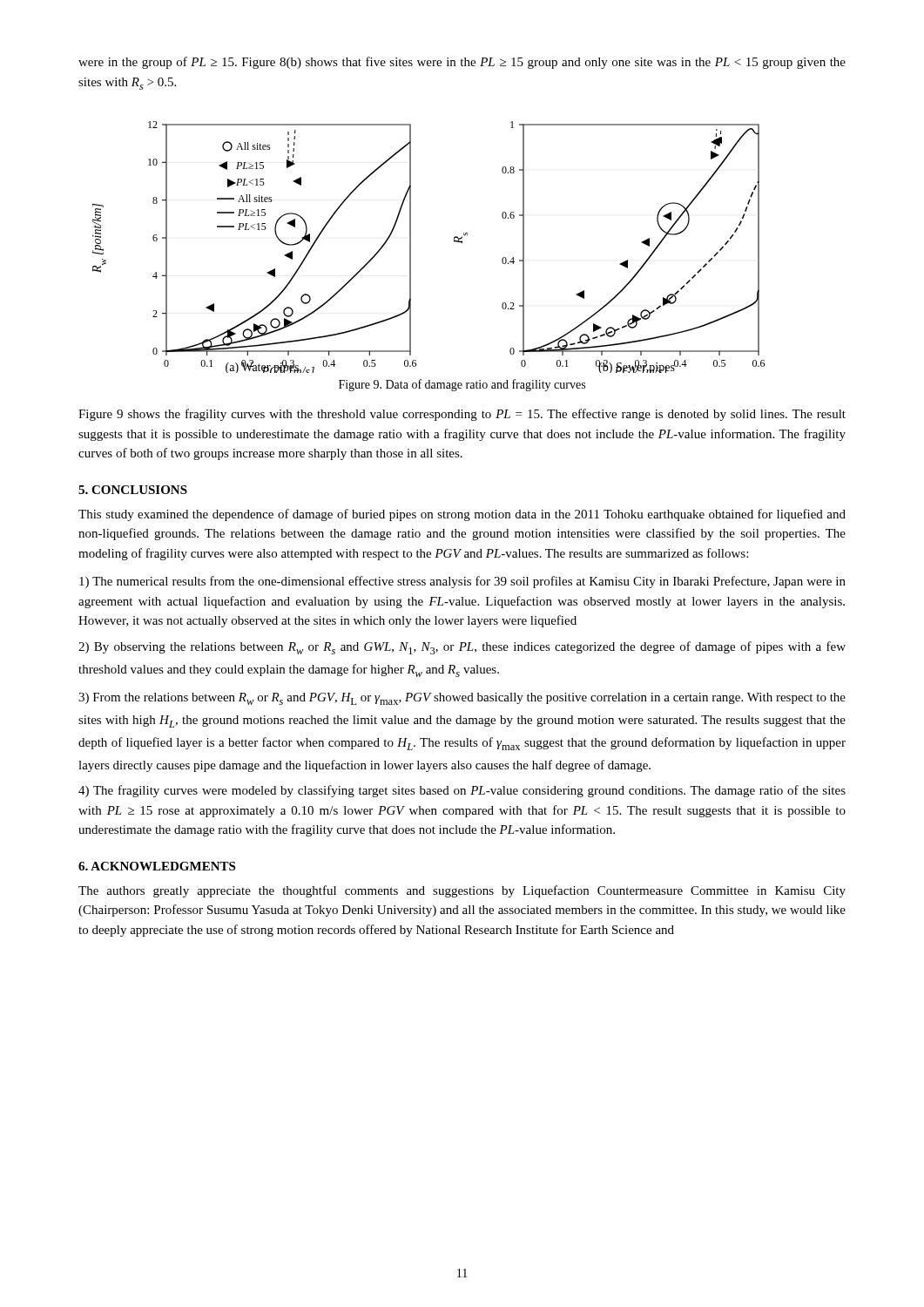Locate the text starting "The authors greatly appreciate the thoughtful comments and"

[462, 910]
